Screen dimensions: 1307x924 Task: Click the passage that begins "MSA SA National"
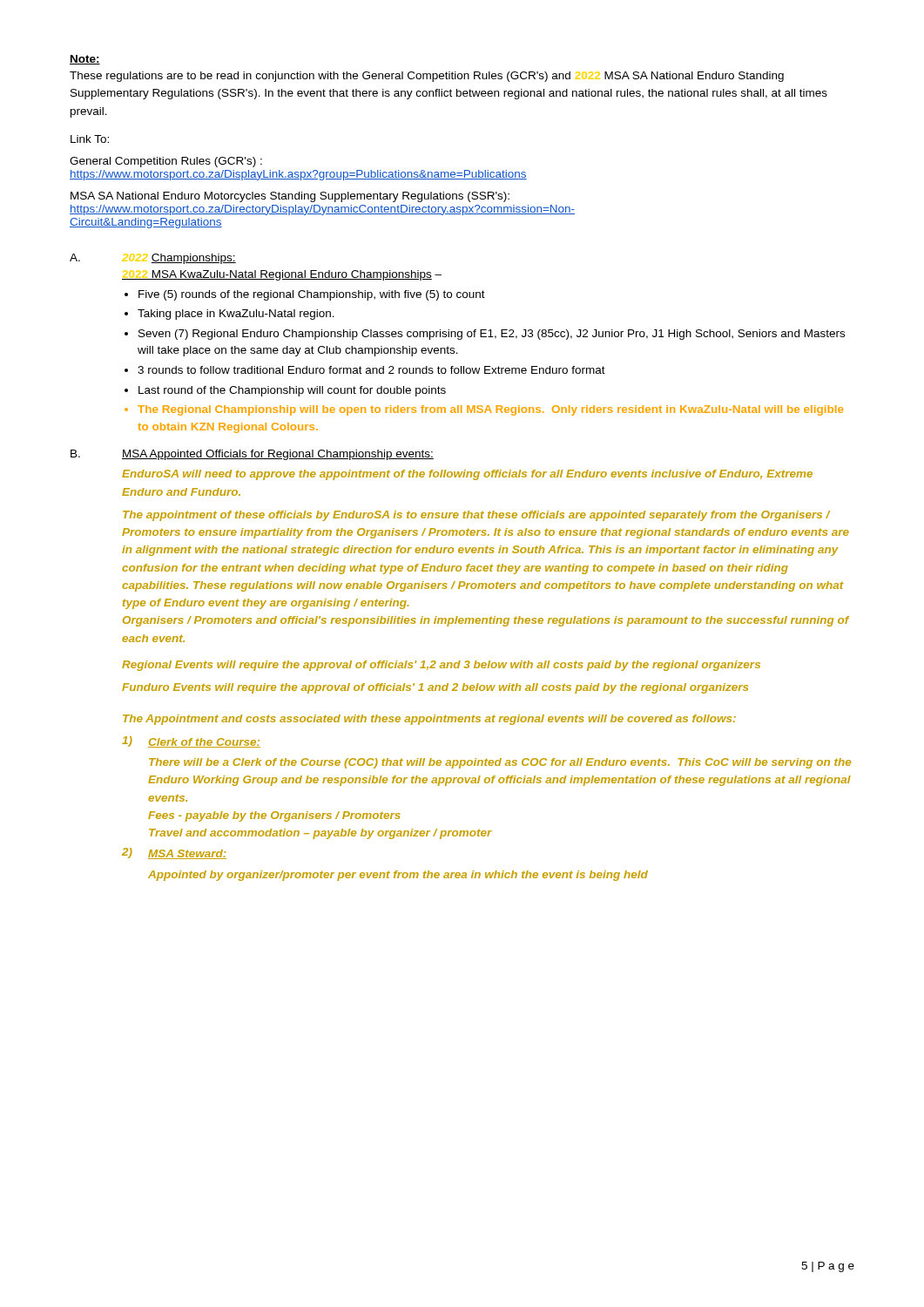click(290, 195)
